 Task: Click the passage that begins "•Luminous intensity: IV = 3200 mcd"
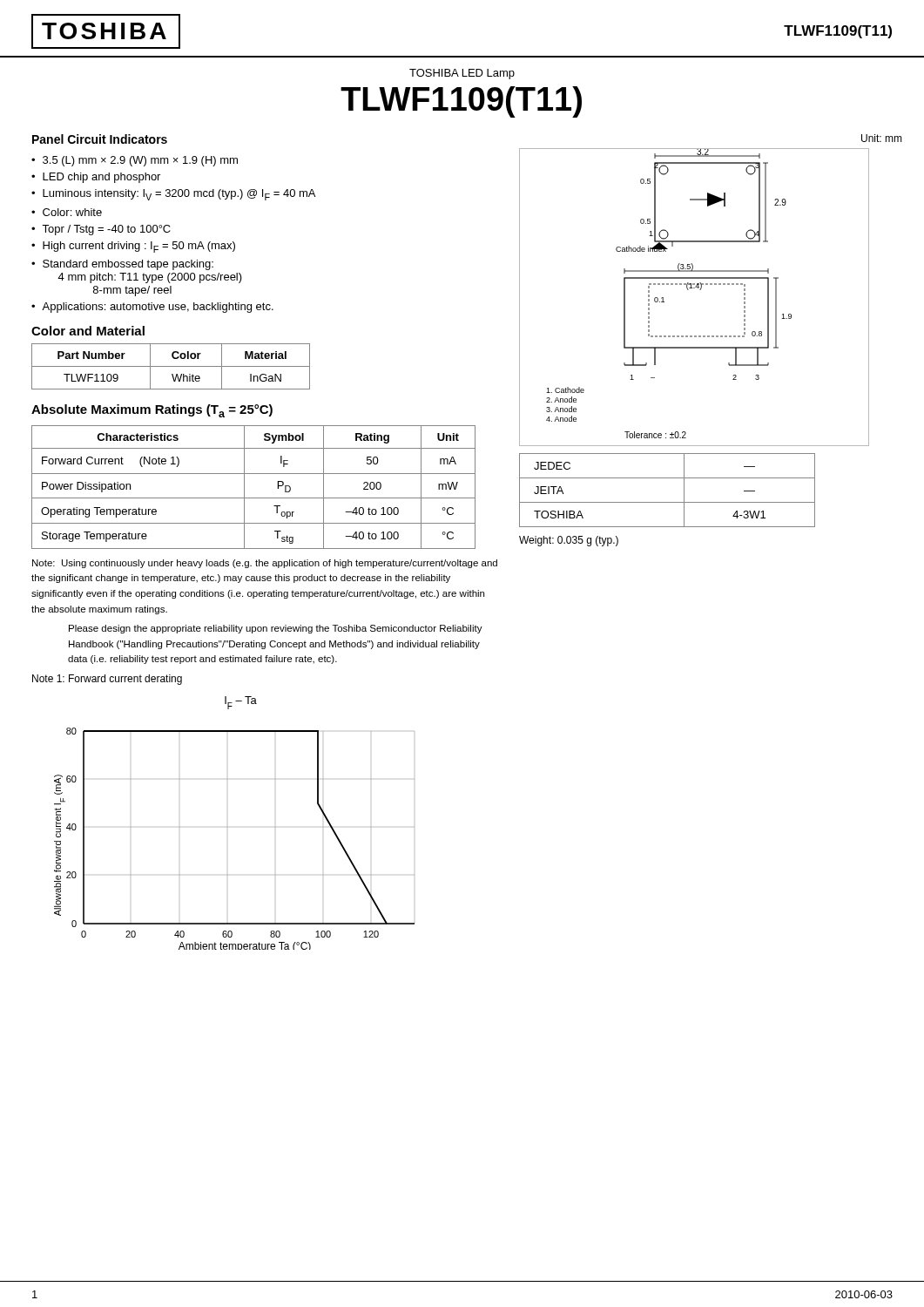[174, 194]
